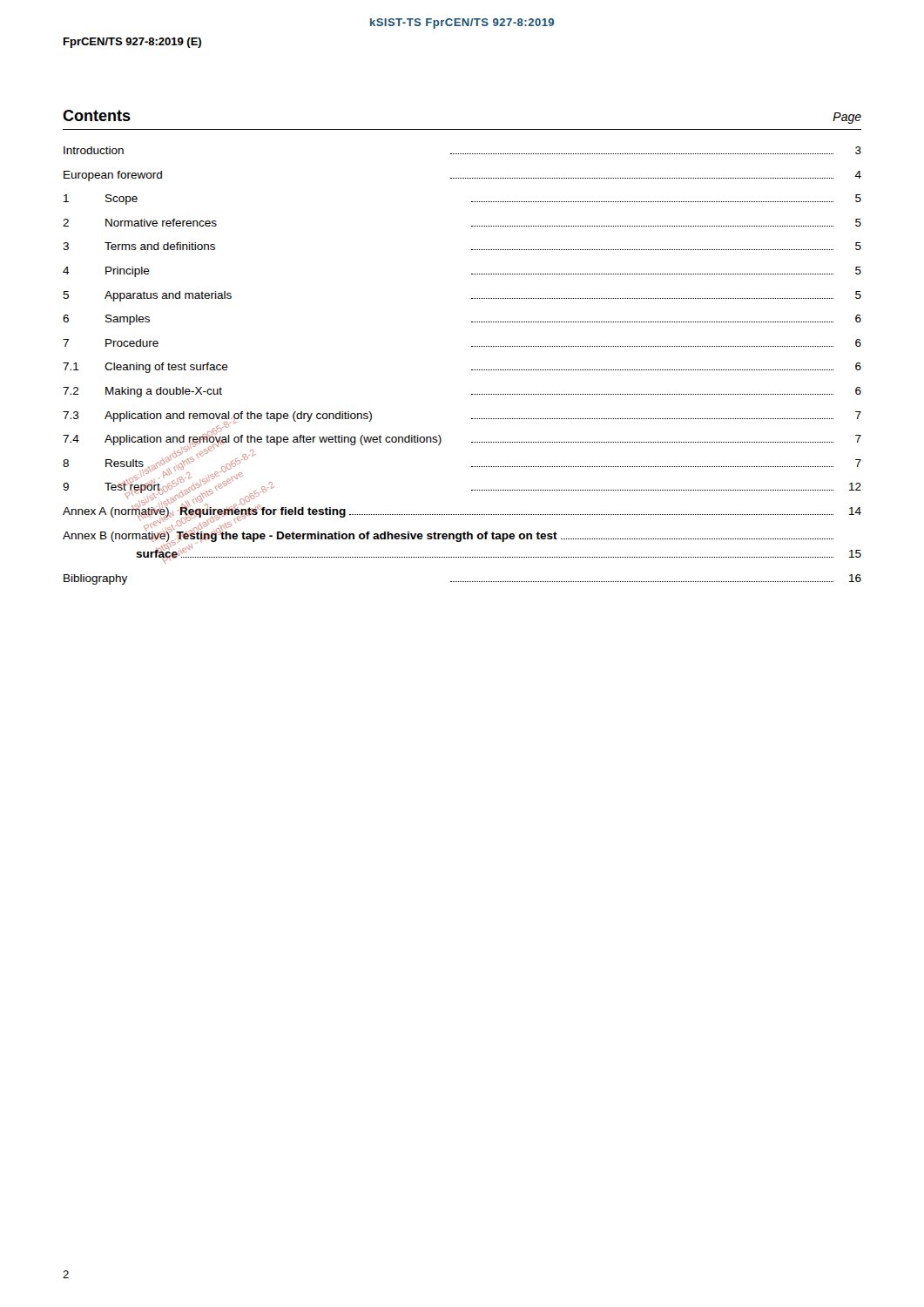The height and width of the screenshot is (1307, 924).
Task: Click on the section header containing "Contents Page"
Action: coord(100,116)
